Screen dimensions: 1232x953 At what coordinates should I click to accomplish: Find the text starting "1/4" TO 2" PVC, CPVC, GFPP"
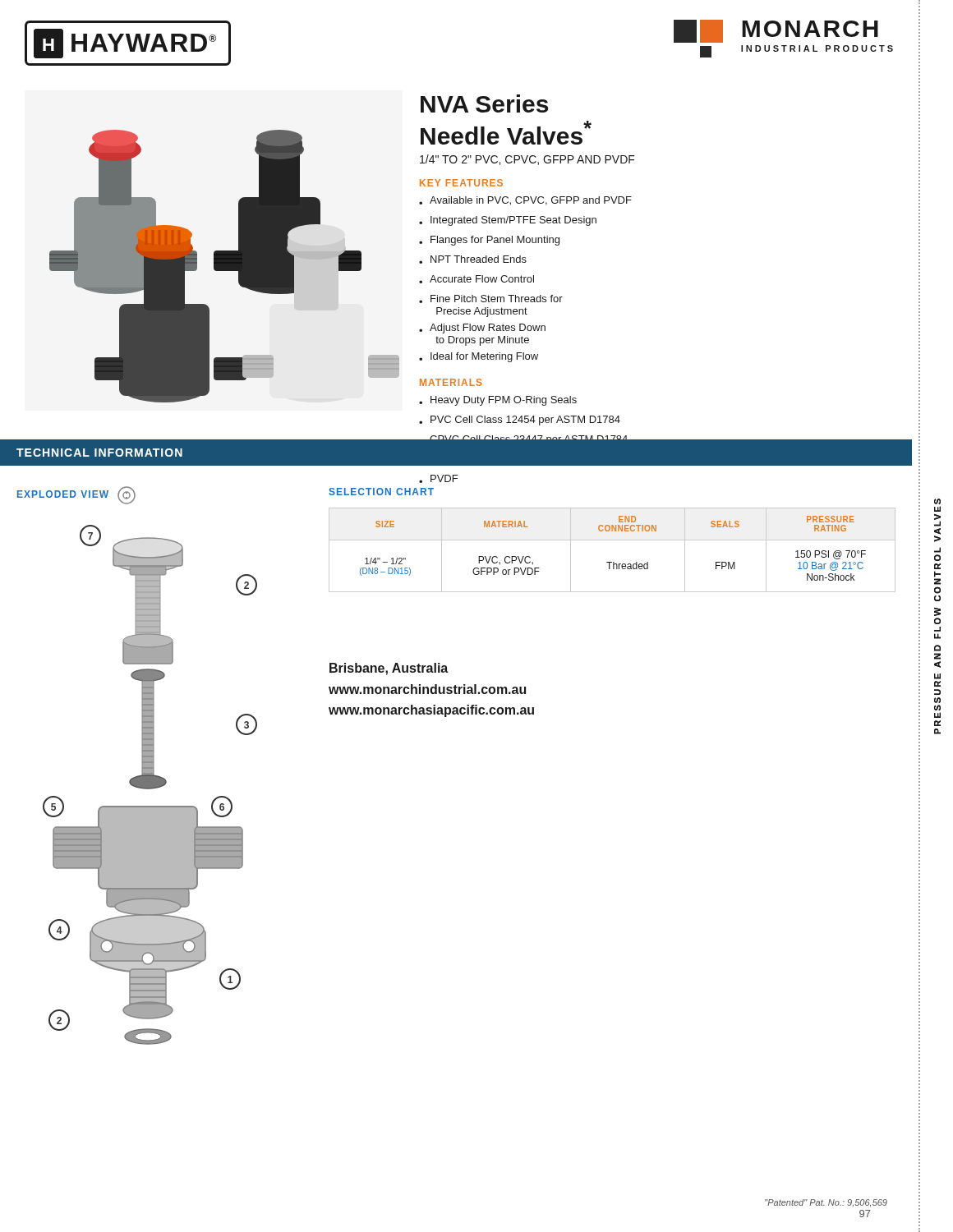[x=527, y=159]
